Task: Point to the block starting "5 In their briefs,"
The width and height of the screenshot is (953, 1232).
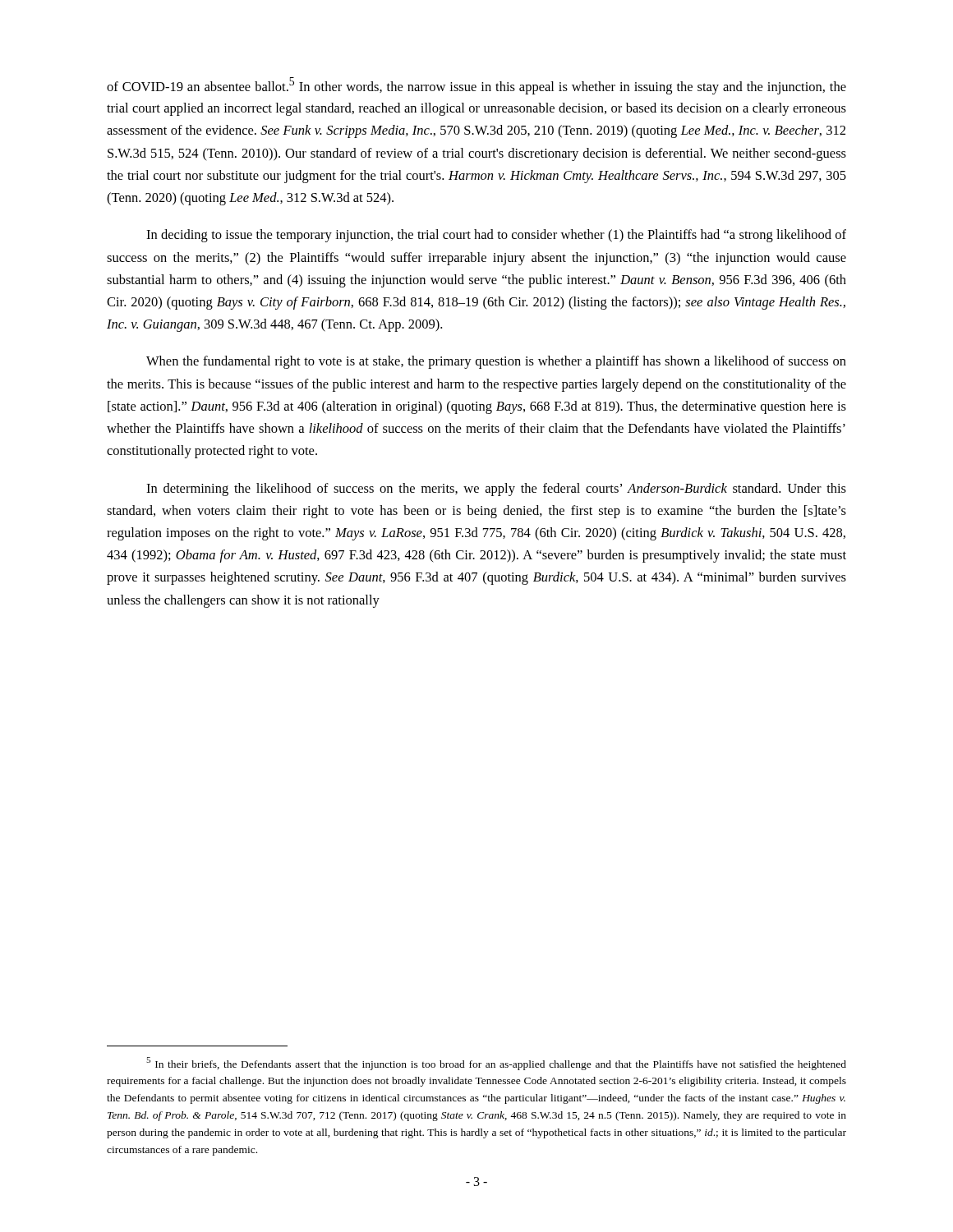Action: (x=476, y=1106)
